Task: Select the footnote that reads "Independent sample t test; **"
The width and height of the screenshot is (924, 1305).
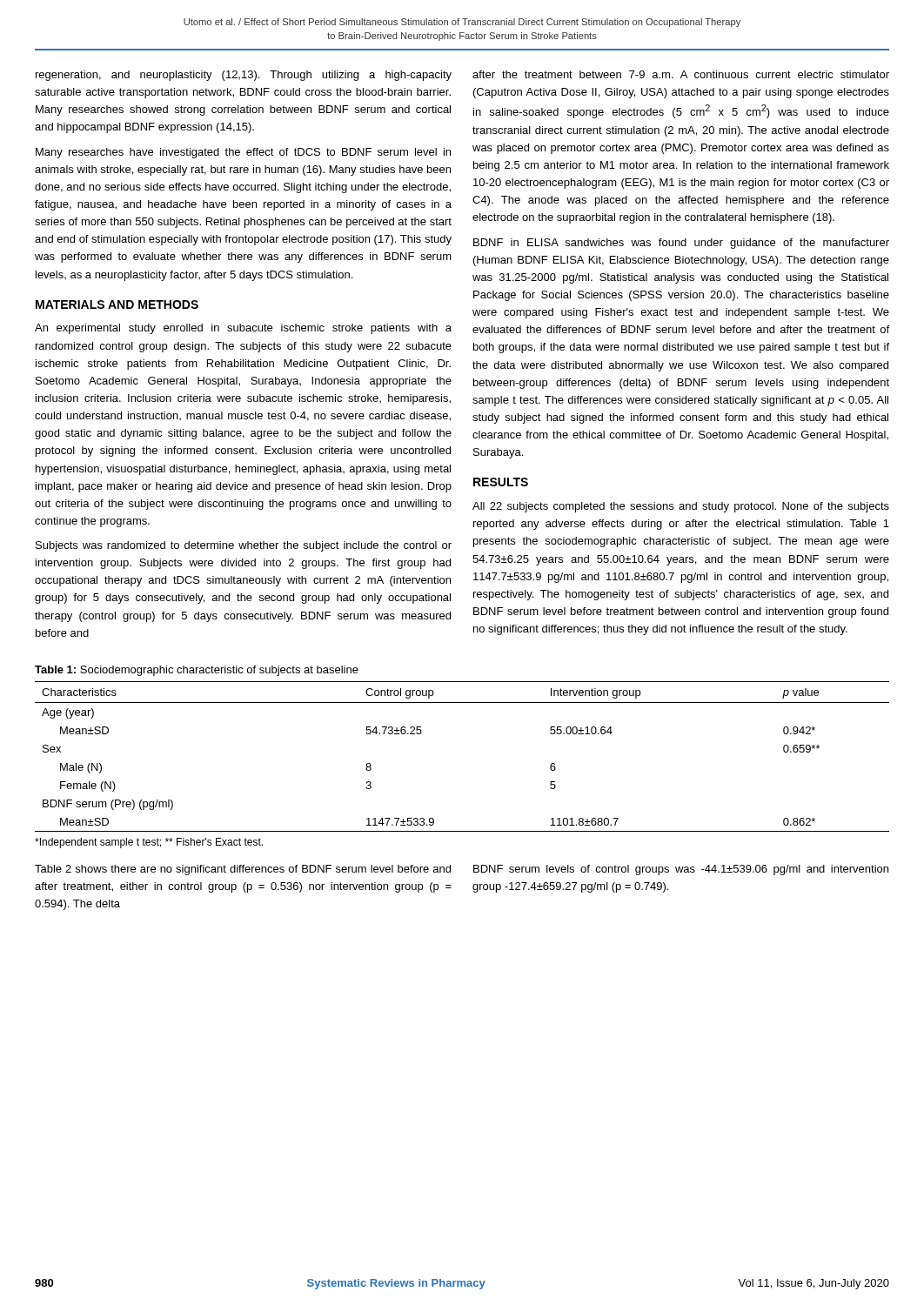Action: pyautogui.click(x=149, y=842)
